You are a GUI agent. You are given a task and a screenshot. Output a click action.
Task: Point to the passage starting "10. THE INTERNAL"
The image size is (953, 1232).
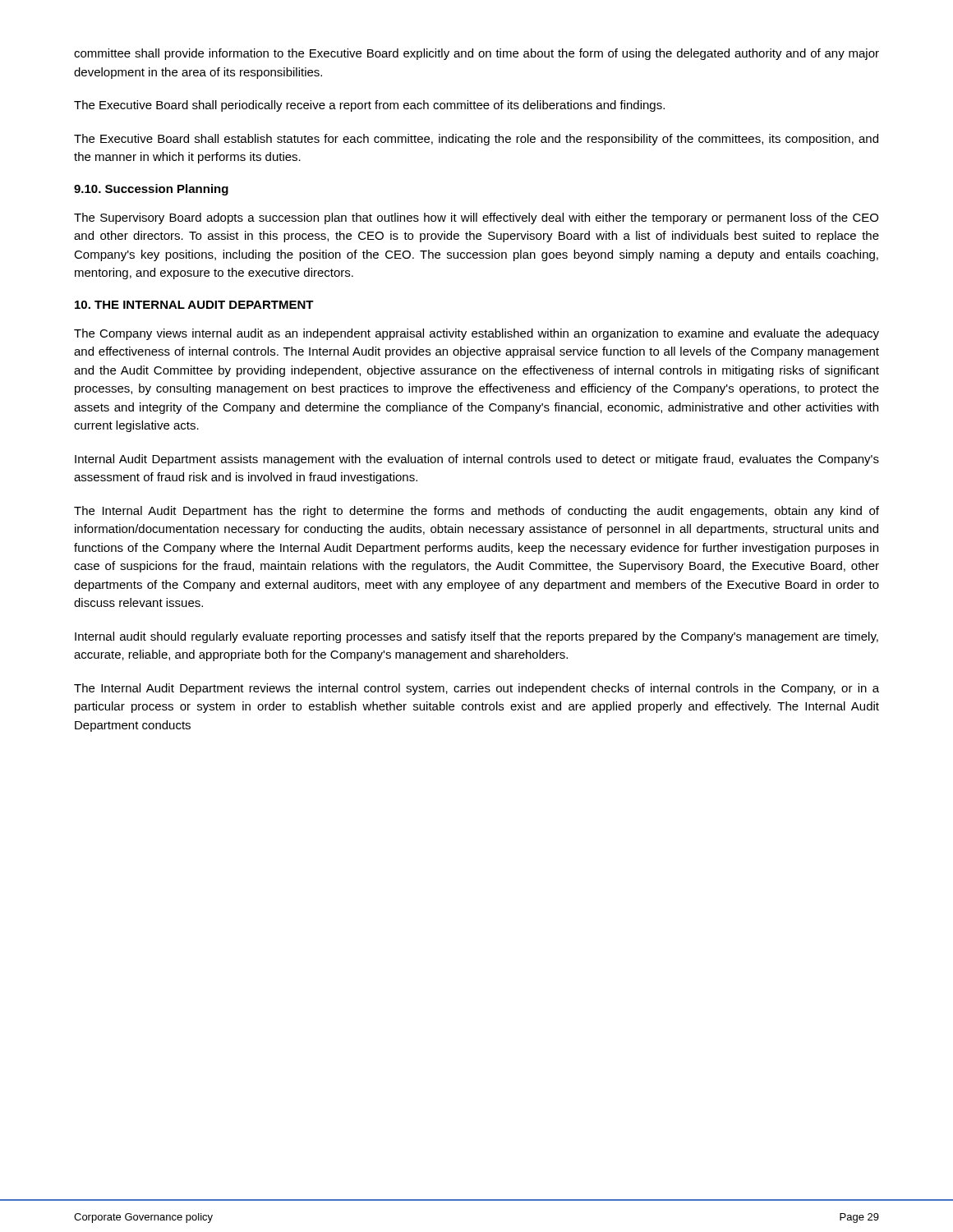pyautogui.click(x=194, y=304)
